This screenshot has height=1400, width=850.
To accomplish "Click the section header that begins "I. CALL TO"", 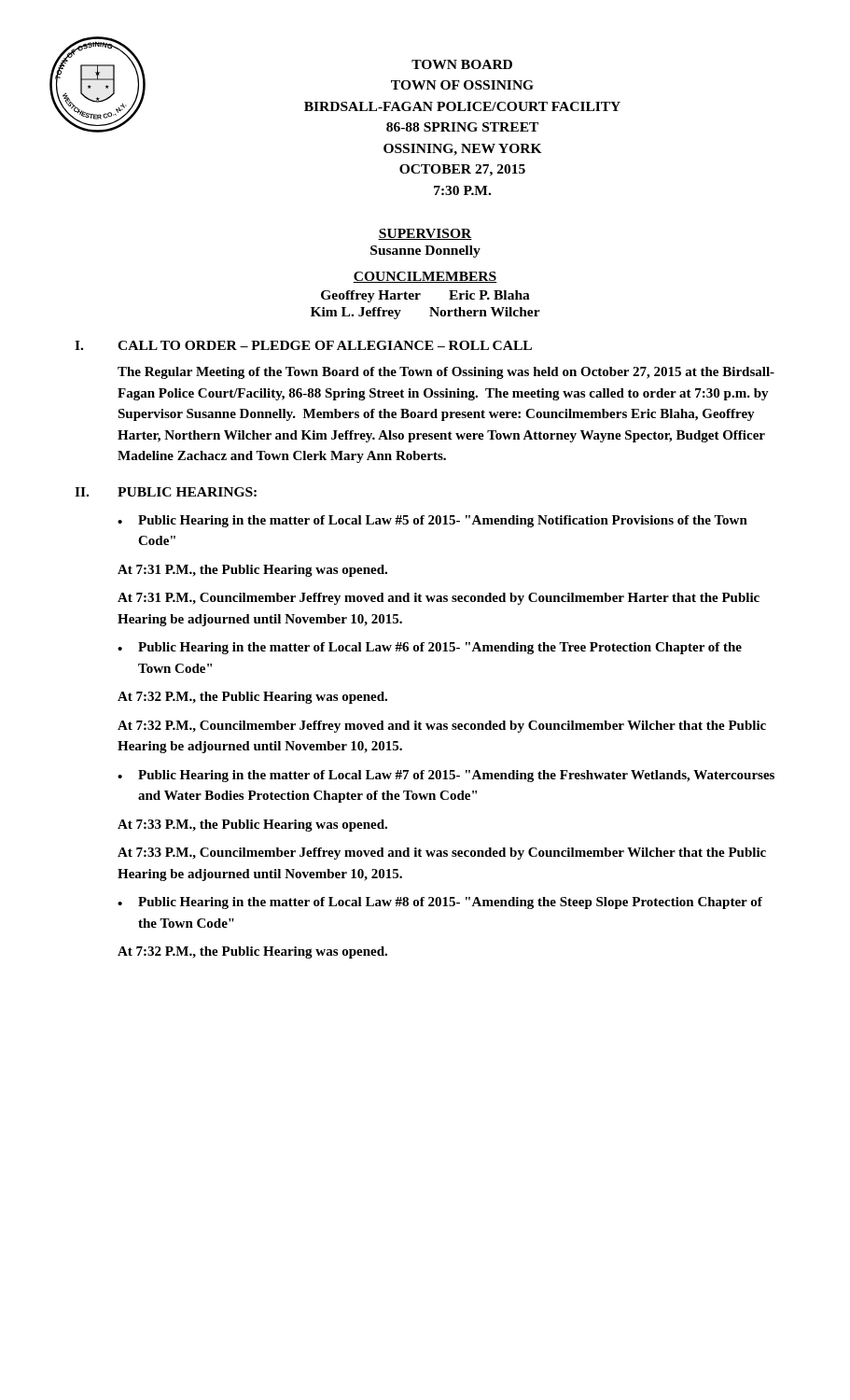I will click(x=303, y=346).
